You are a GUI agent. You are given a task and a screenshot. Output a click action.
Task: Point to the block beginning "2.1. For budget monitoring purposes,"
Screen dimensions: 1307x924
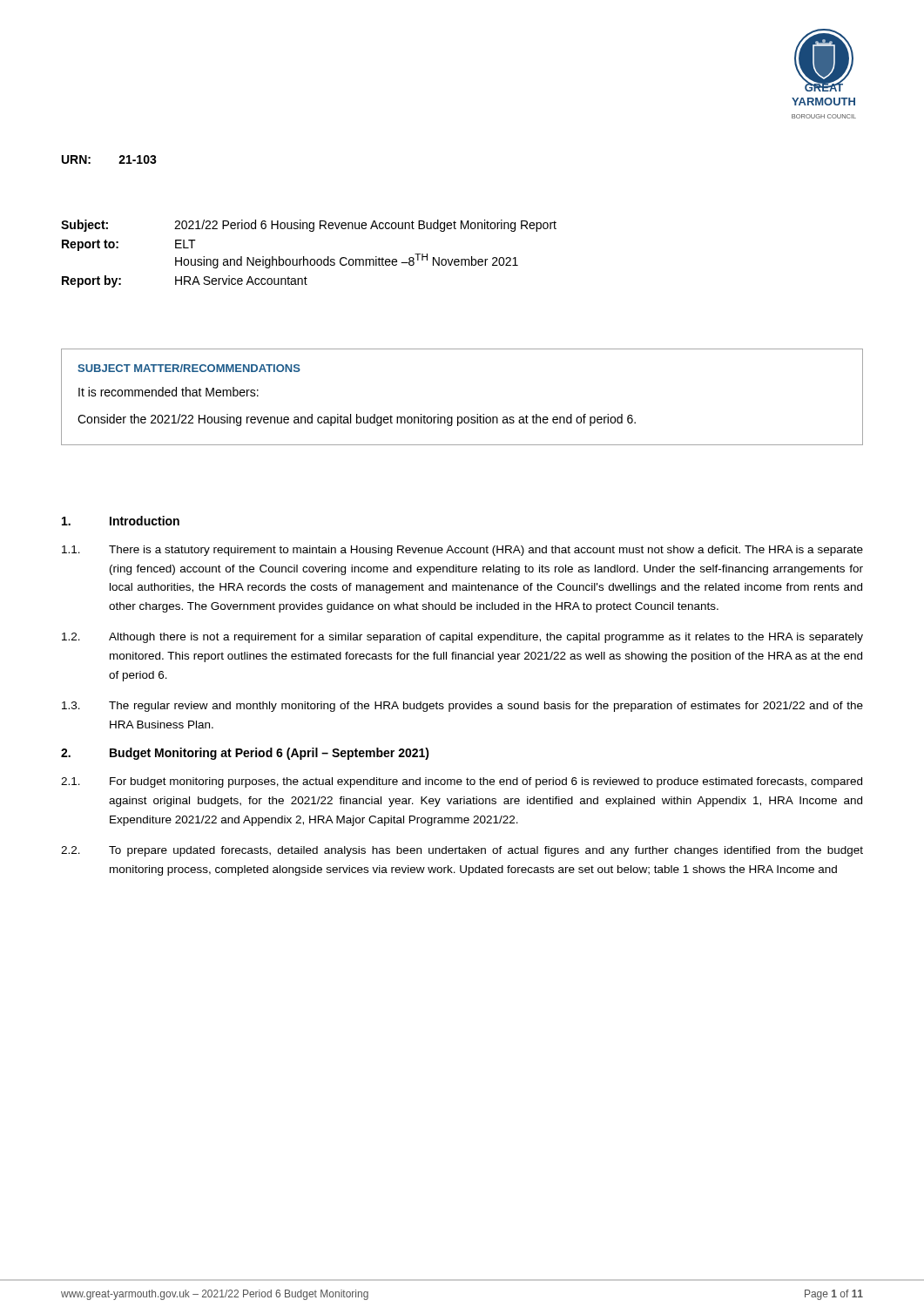click(462, 801)
